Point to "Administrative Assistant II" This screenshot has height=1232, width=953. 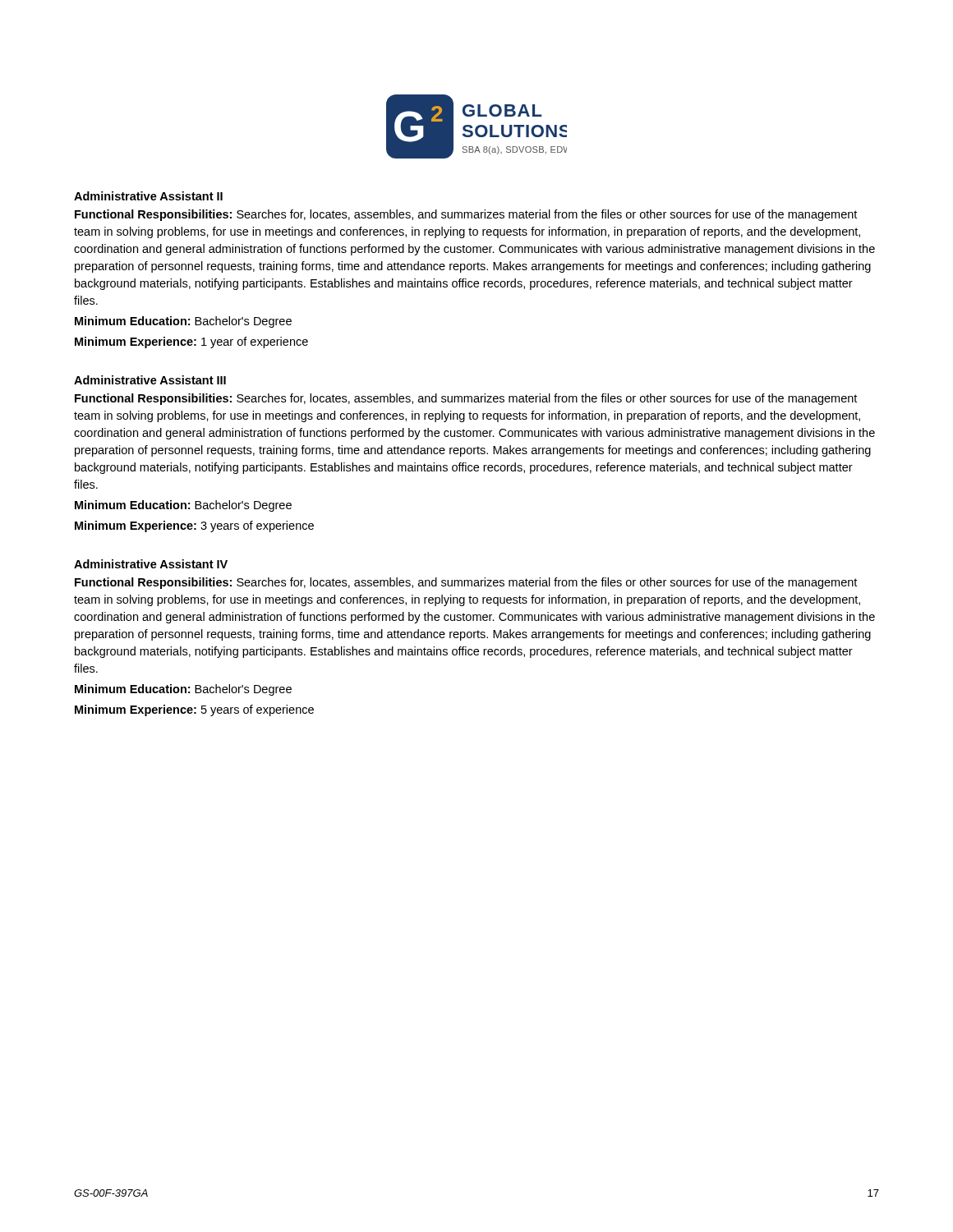[x=149, y=196]
